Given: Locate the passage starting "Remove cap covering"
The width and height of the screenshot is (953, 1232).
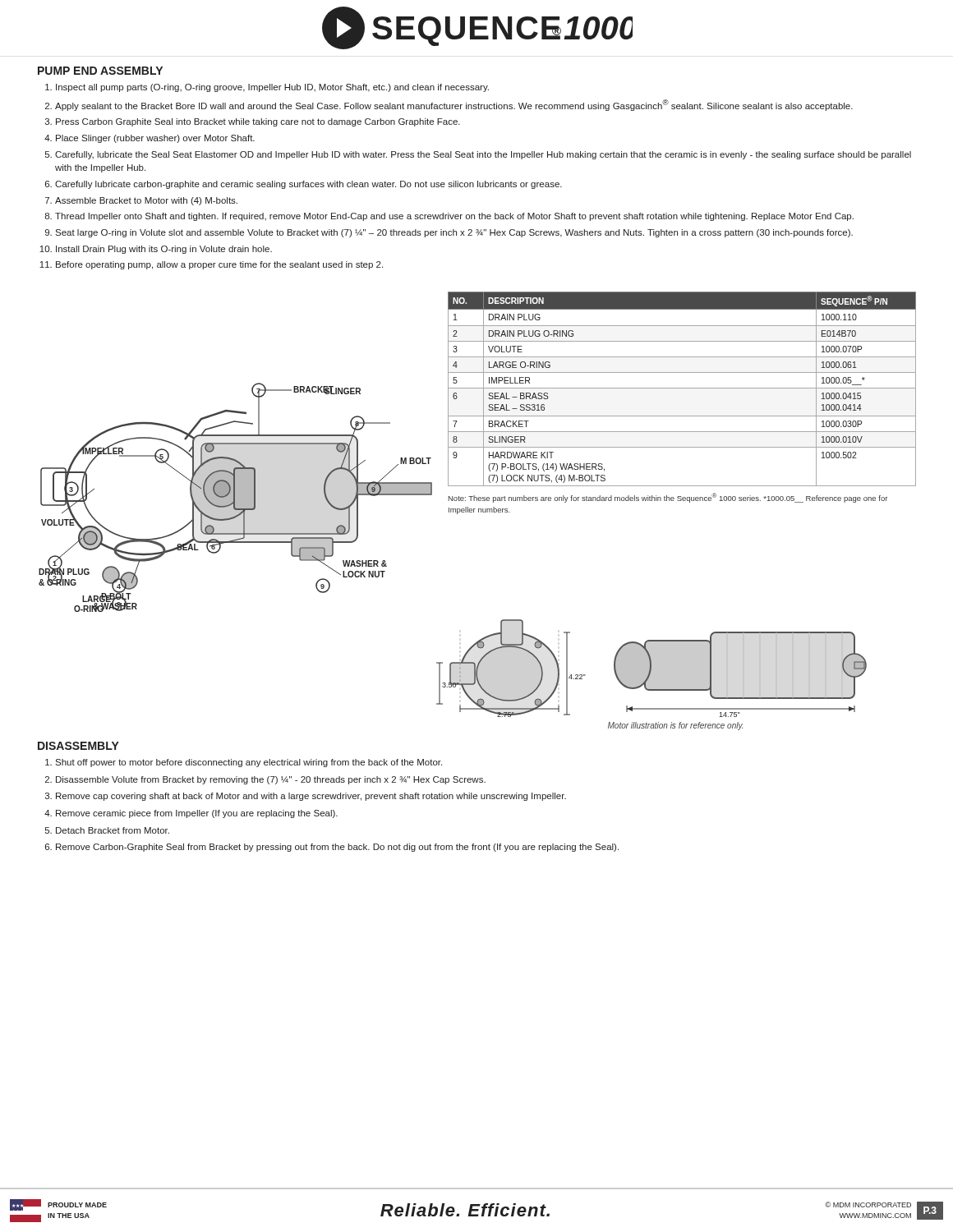Looking at the screenshot, I should tap(311, 796).
